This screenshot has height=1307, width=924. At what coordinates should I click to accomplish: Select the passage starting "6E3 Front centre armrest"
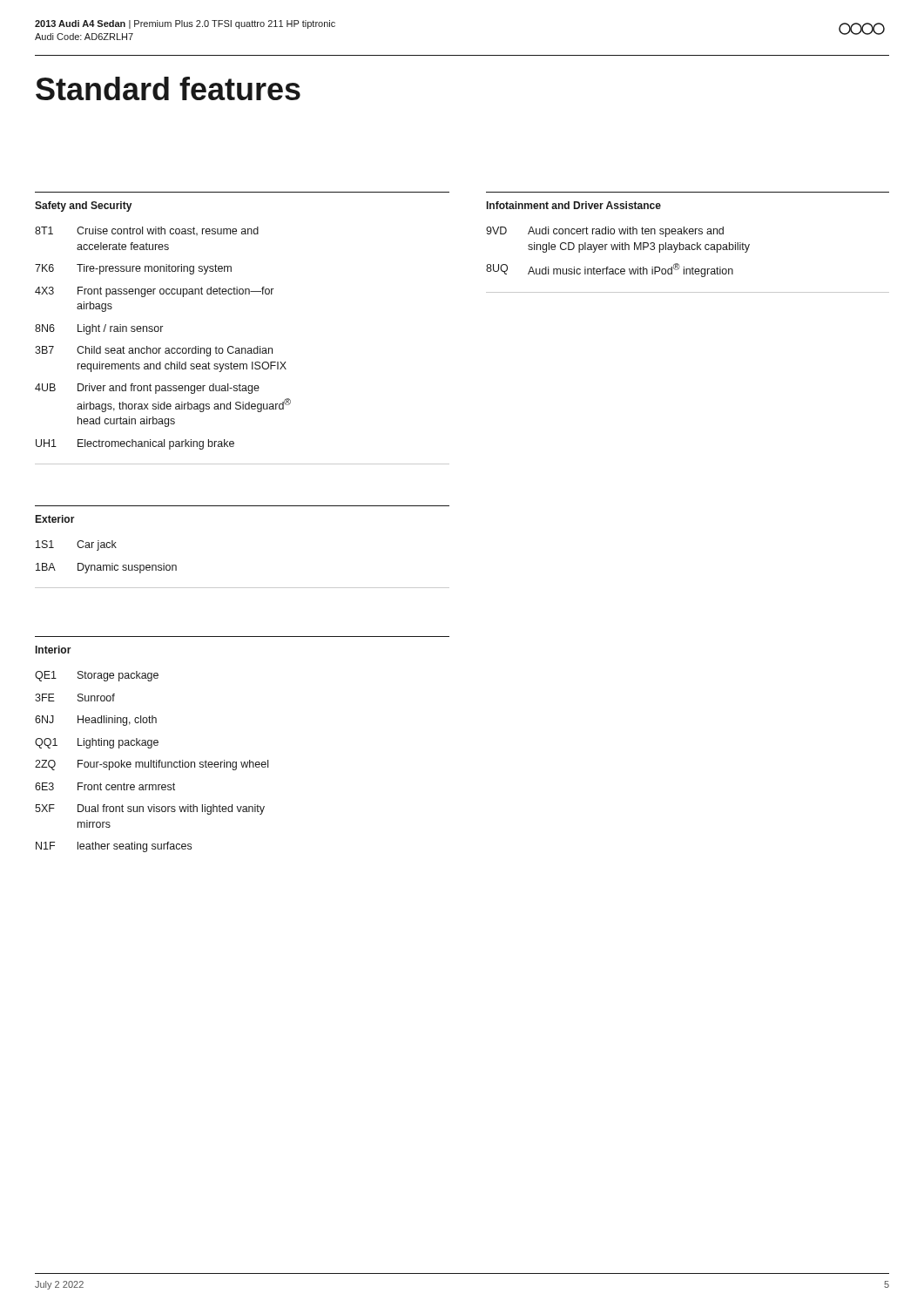pos(105,786)
